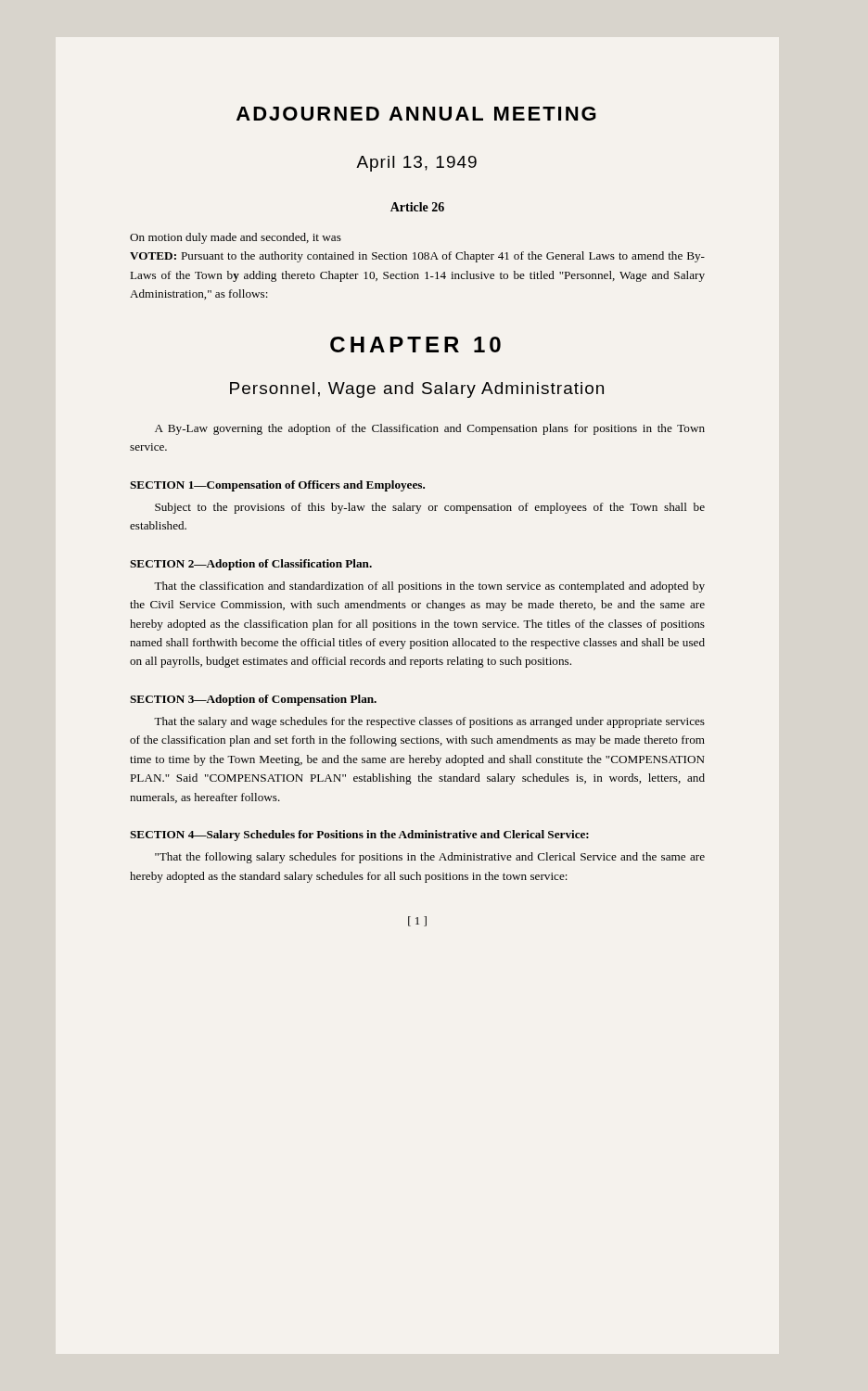Navigate to the text starting "SECTION 4—Salary Schedules for Positions in the Administrative"
868x1391 pixels.
[x=360, y=834]
